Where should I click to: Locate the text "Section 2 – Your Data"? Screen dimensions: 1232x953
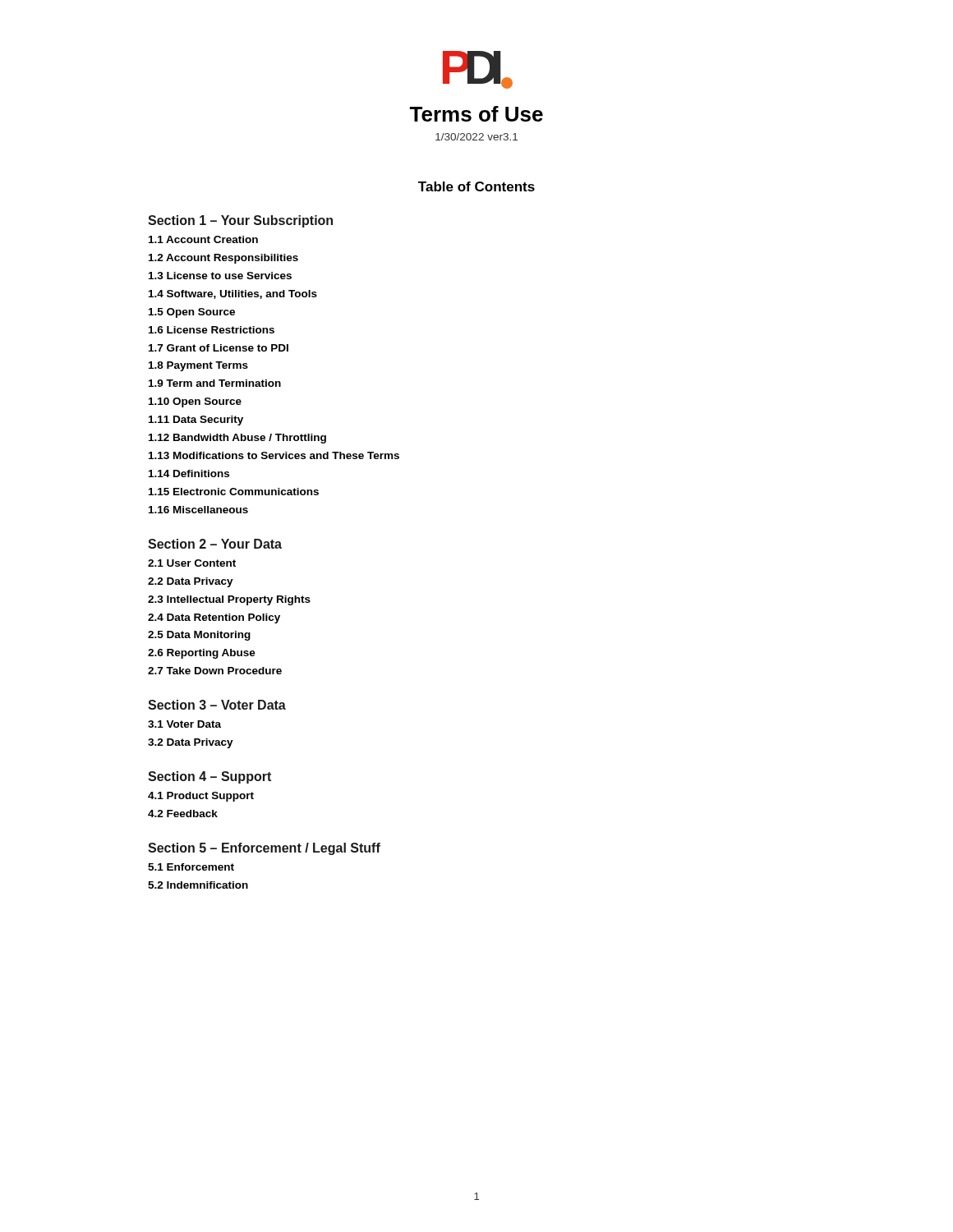click(x=215, y=544)
